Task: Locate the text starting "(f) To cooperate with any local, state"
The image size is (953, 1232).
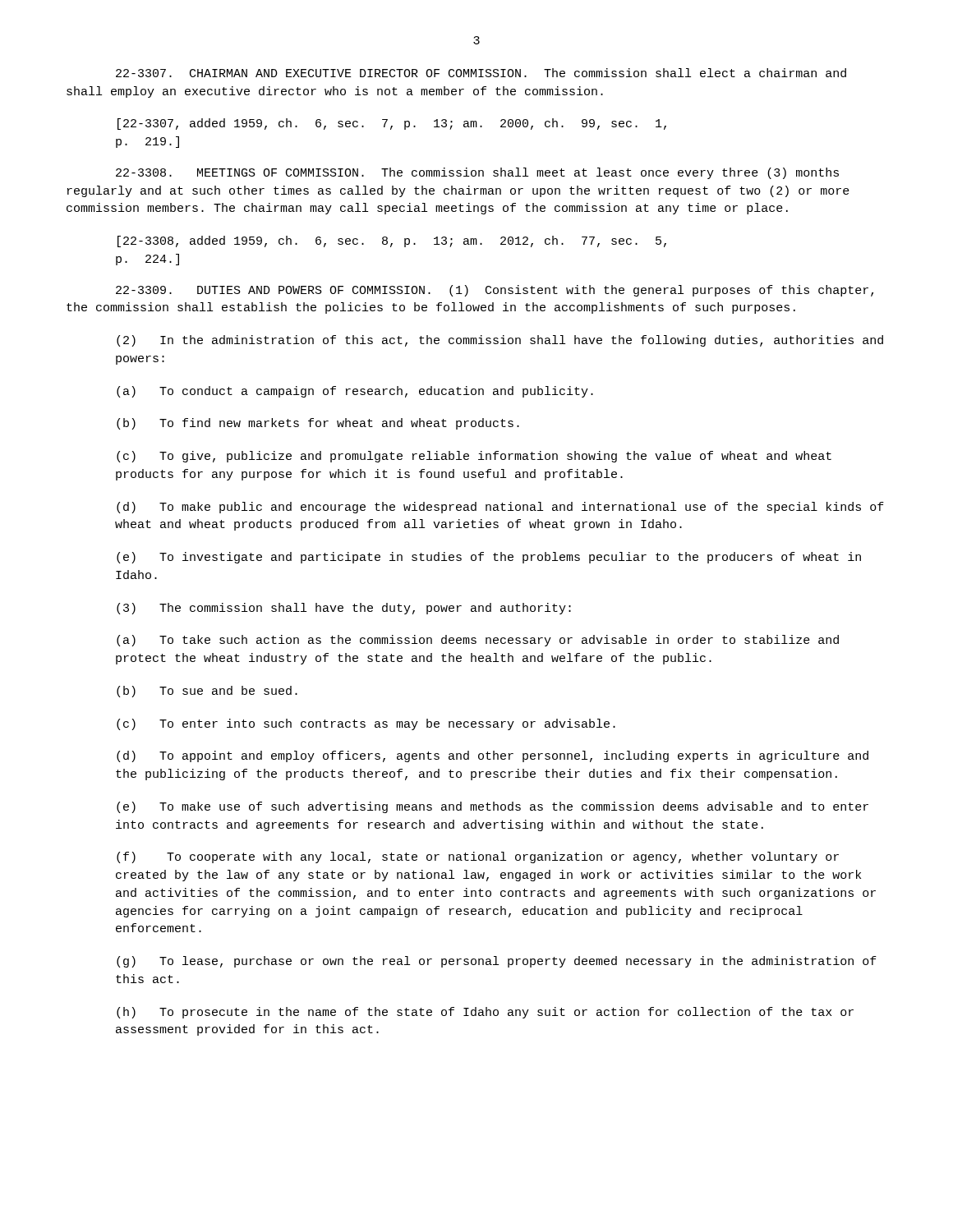Action: 501,894
